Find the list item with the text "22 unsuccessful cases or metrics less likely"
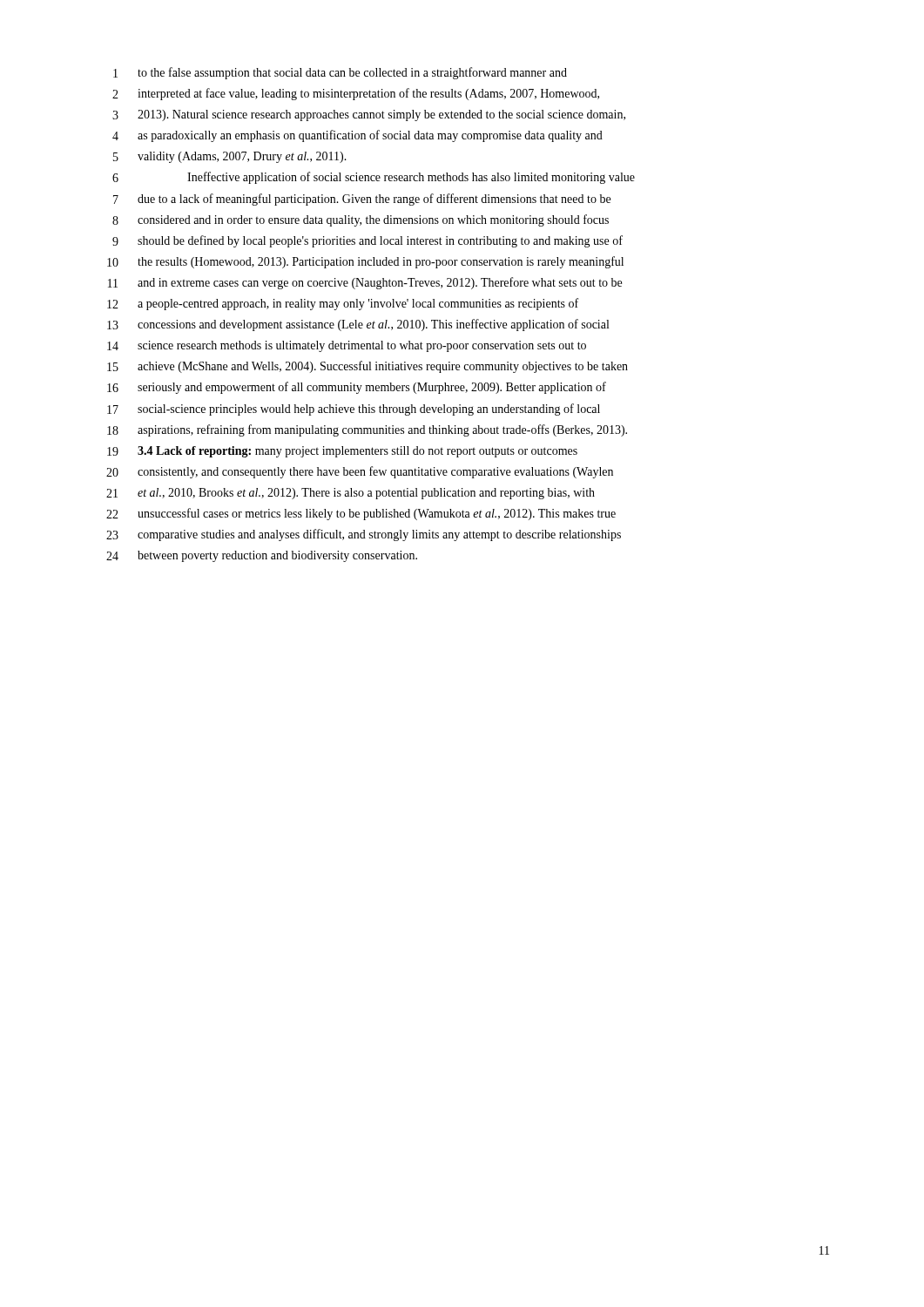 pyautogui.click(x=462, y=514)
